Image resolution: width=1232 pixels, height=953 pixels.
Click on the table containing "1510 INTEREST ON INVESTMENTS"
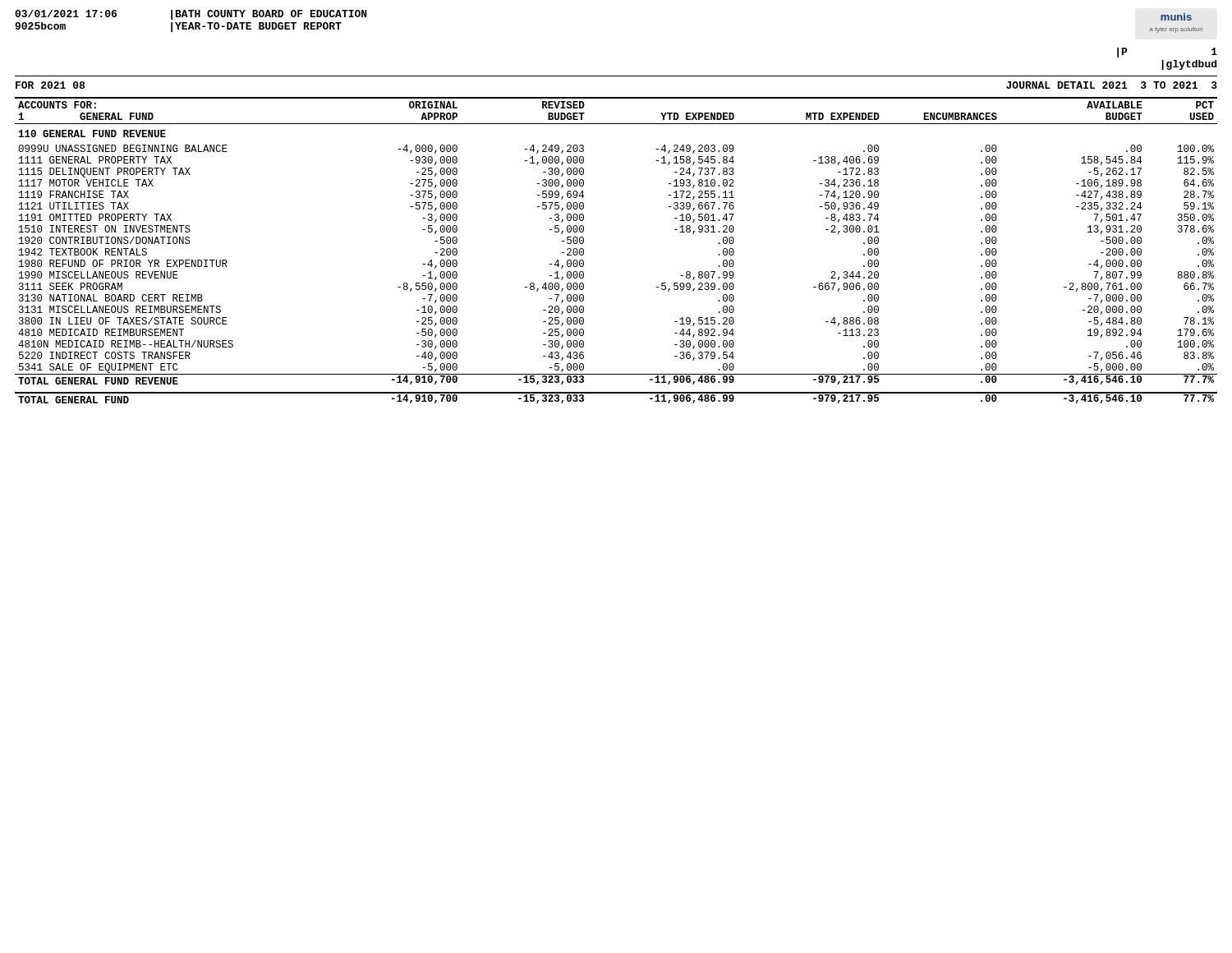616,253
